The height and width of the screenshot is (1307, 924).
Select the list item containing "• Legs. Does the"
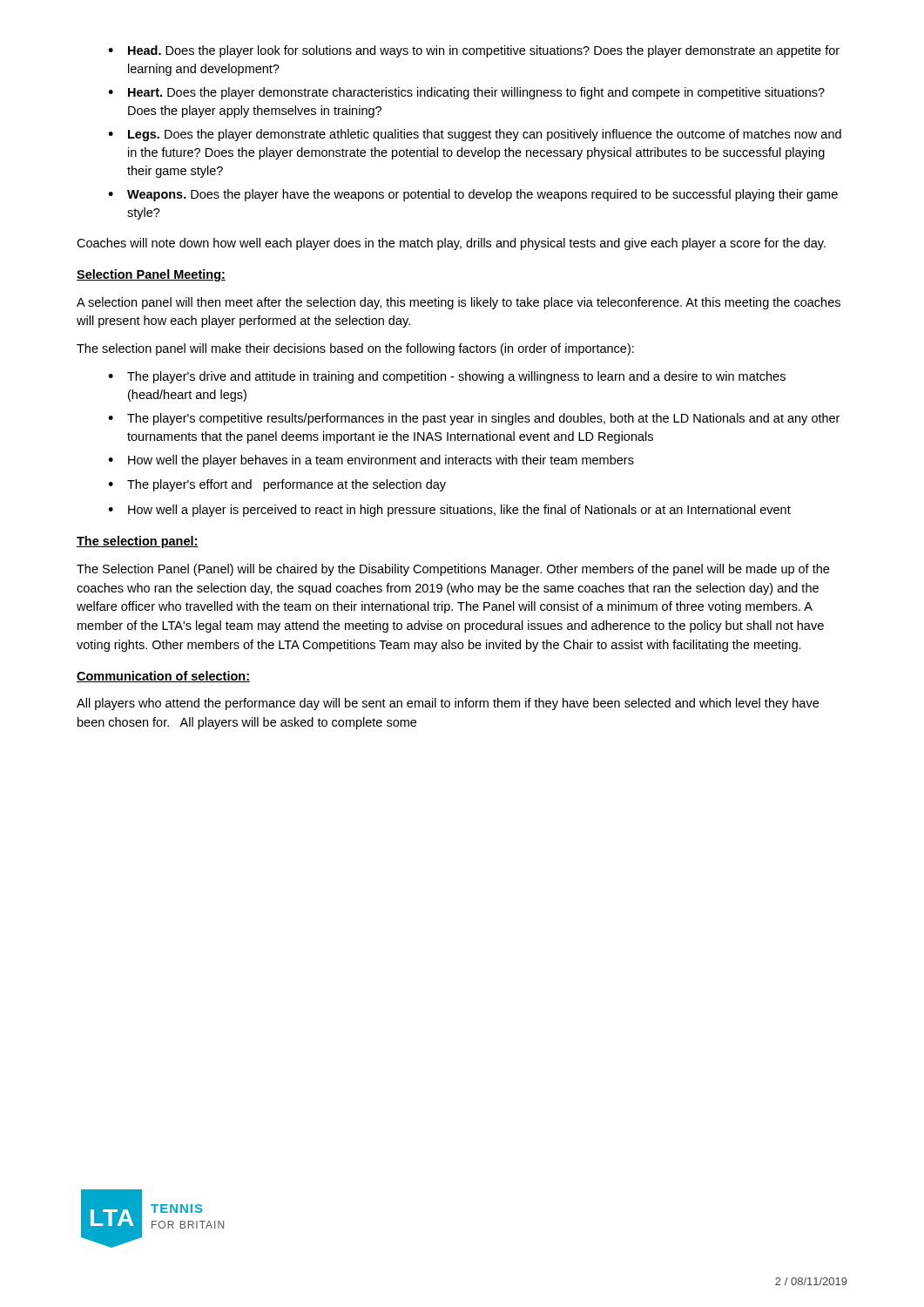coord(478,153)
